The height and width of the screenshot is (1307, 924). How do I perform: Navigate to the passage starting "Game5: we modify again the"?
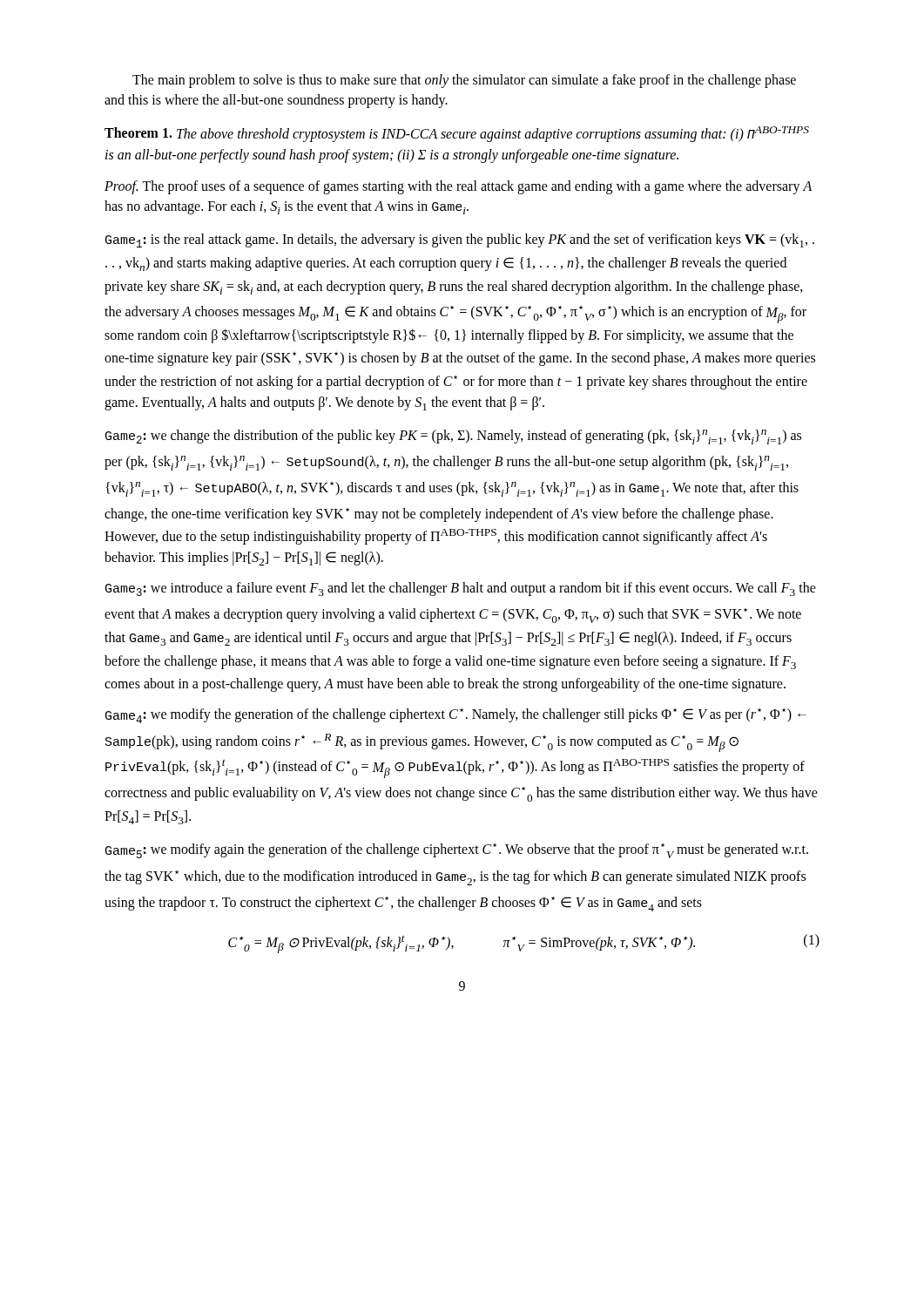[x=462, y=876]
